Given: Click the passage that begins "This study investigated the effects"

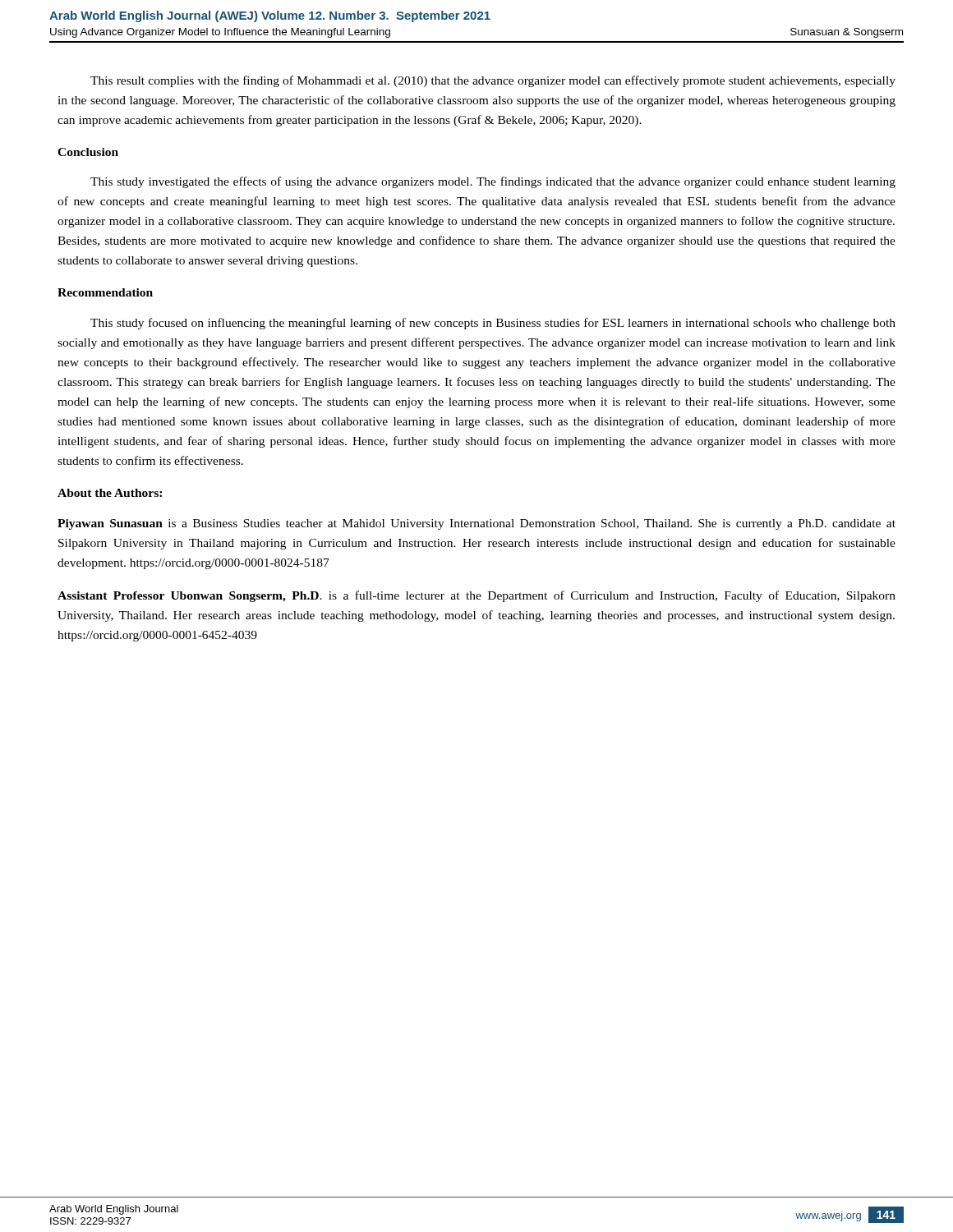Looking at the screenshot, I should (476, 221).
